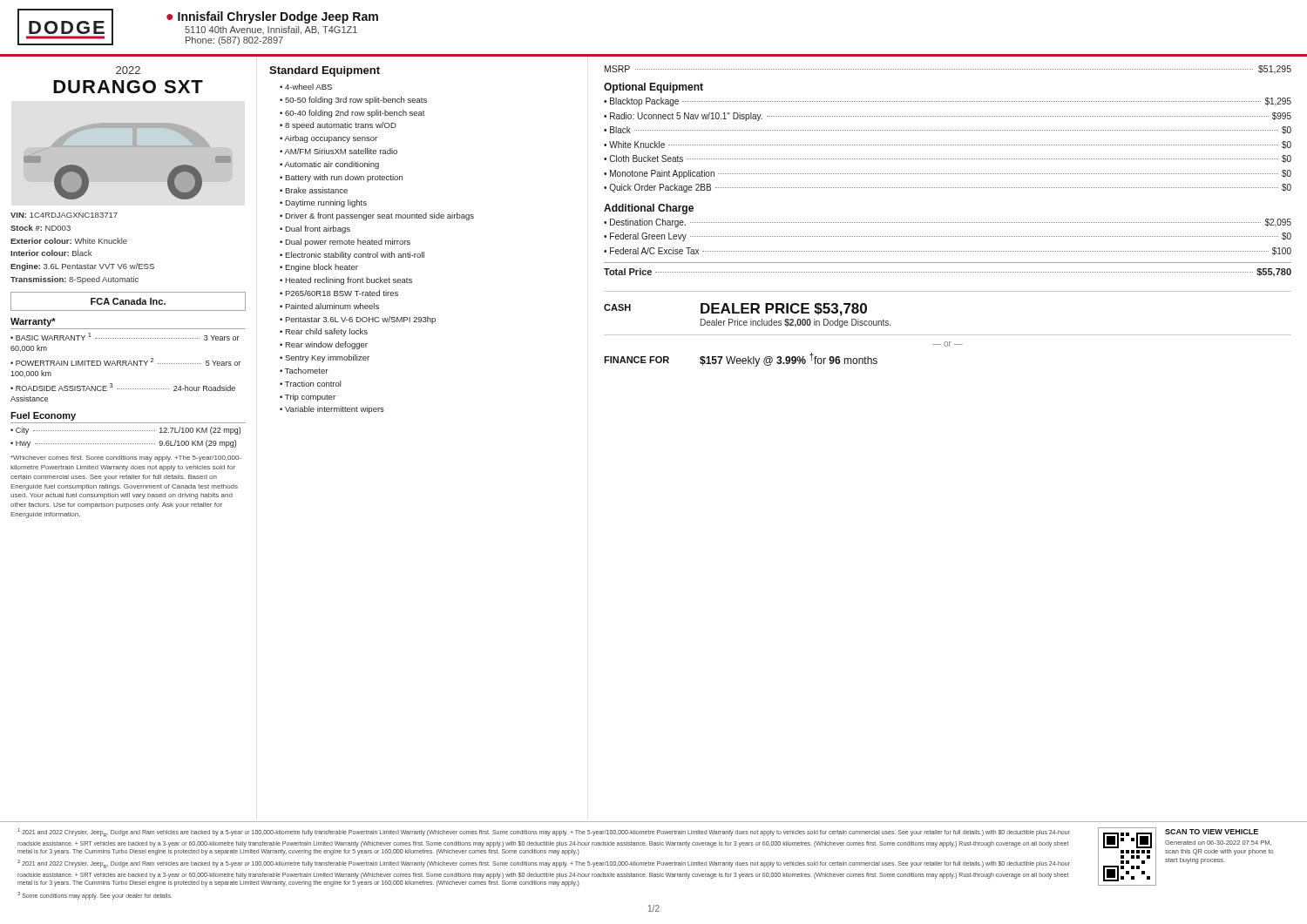1307x924 pixels.
Task: Select the text block starting "• Quick Order"
Action: [x=948, y=188]
